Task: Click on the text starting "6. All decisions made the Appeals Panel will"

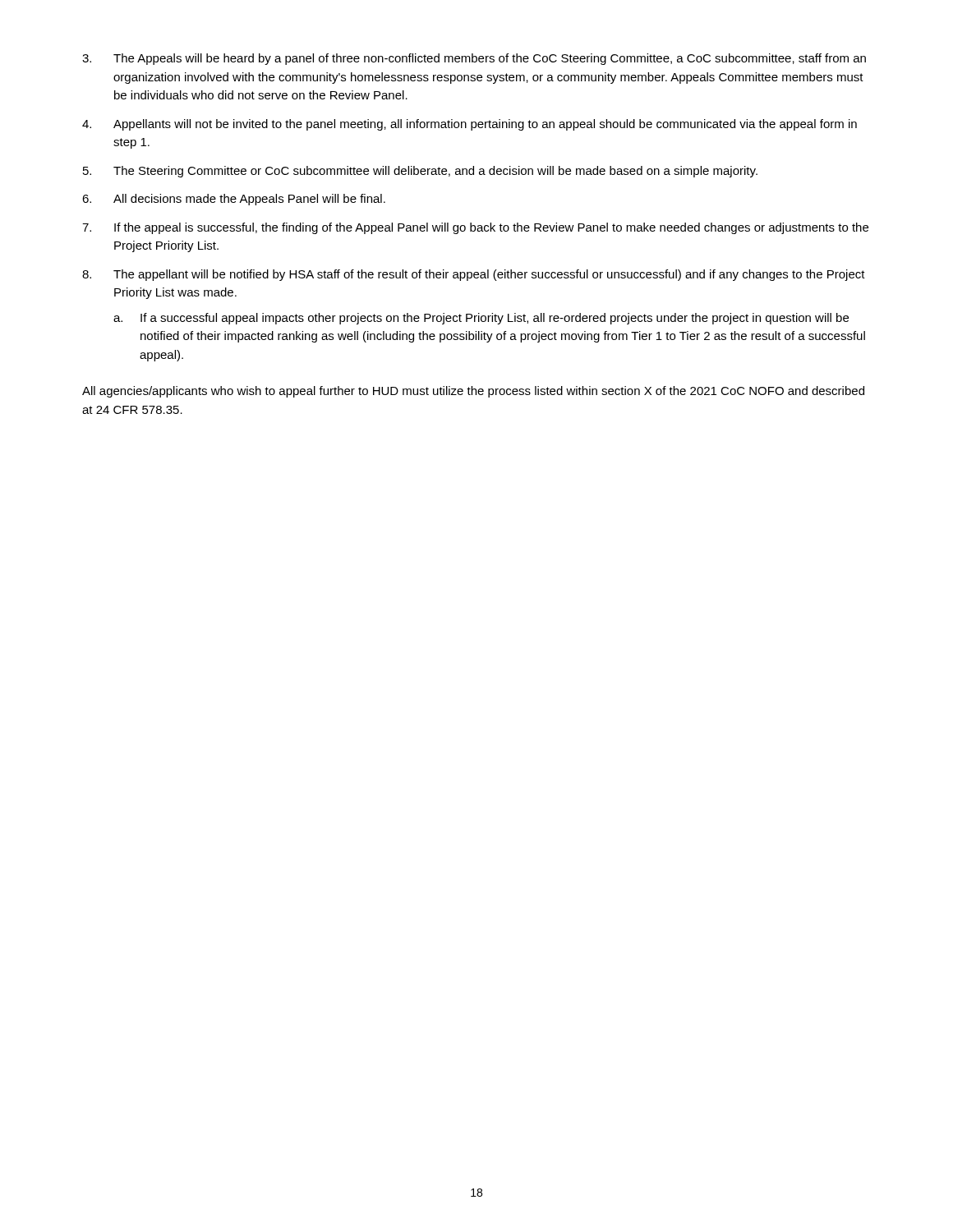Action: coord(234,200)
